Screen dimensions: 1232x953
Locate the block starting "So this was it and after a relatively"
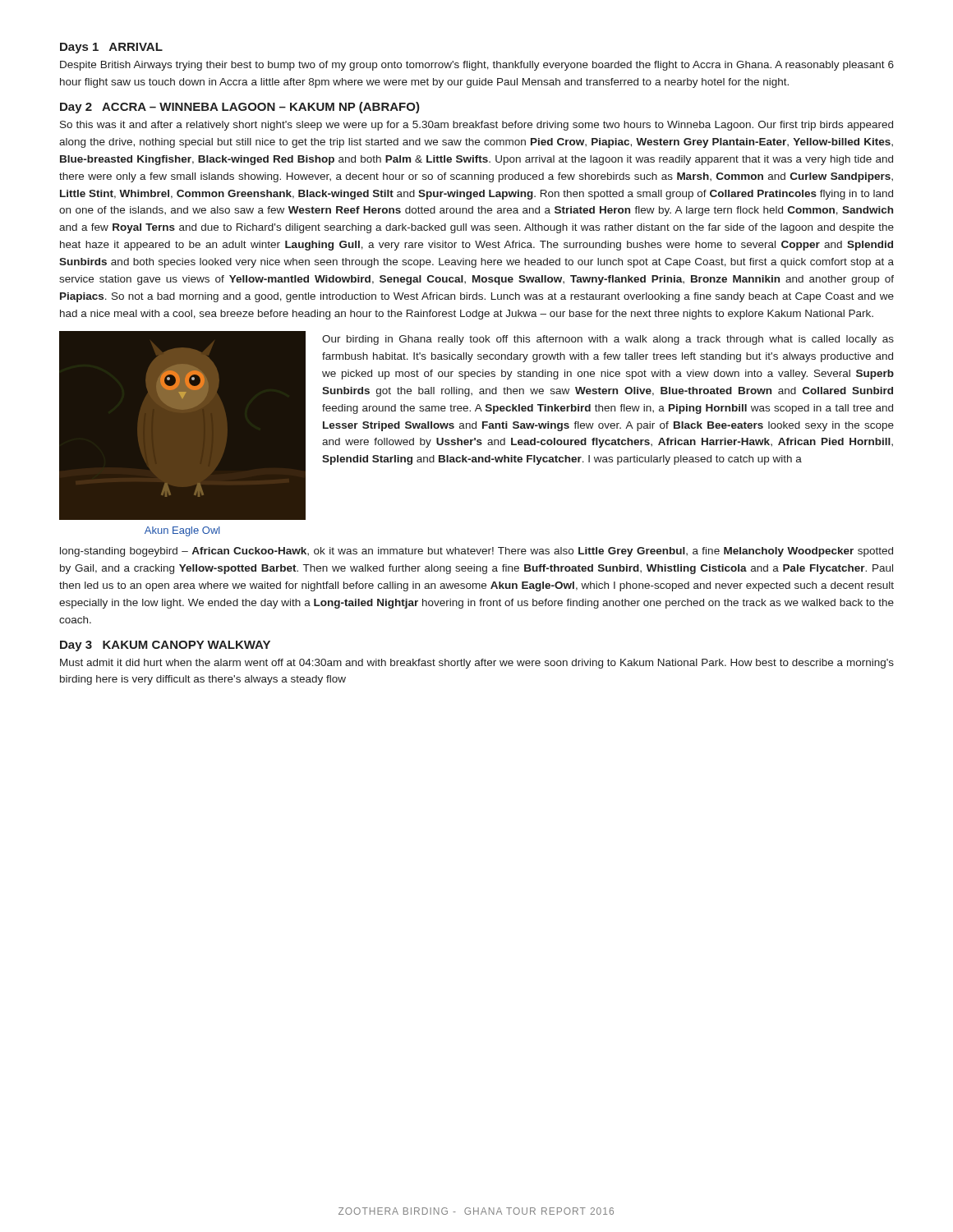[x=476, y=219]
